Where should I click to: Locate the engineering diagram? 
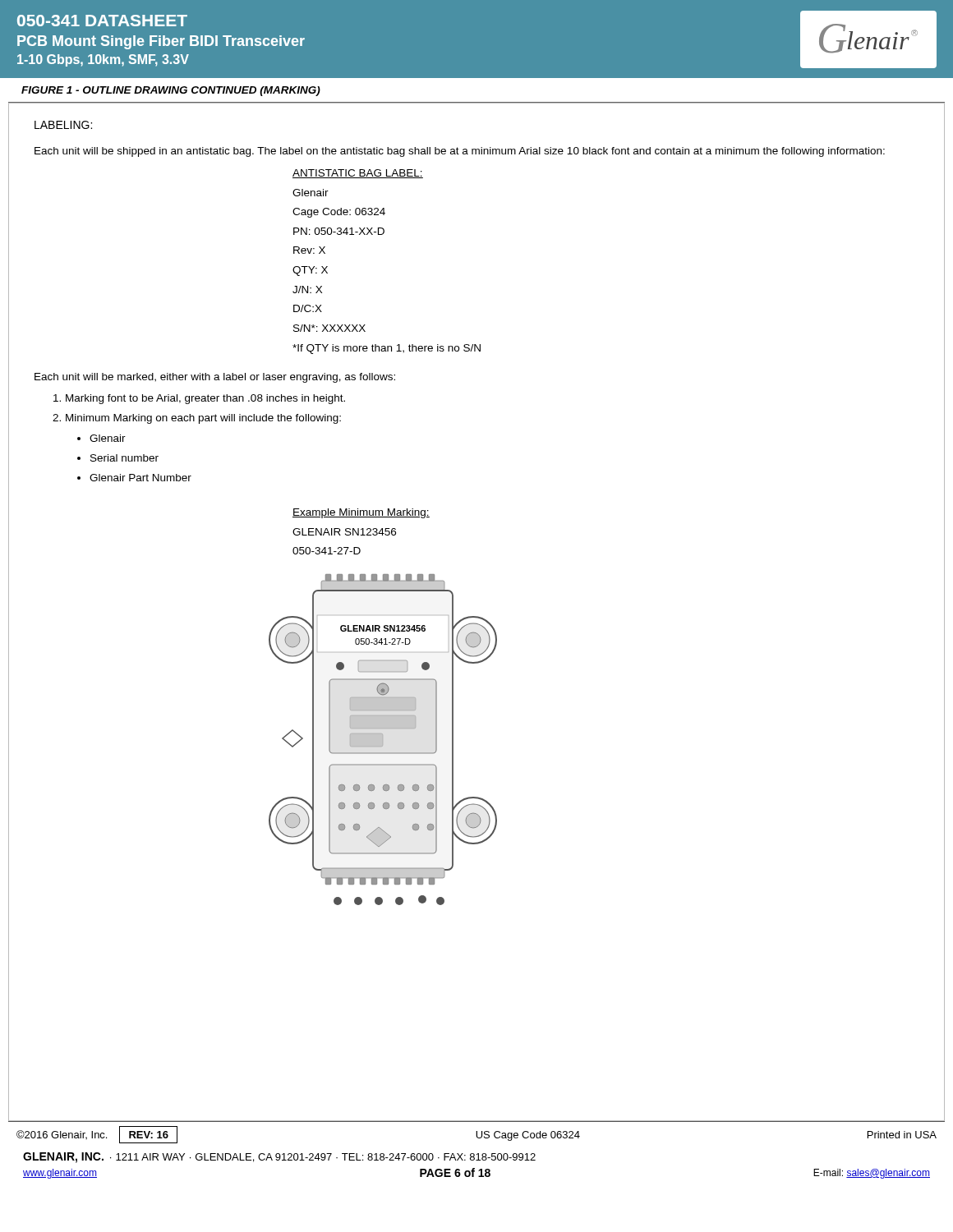tap(581, 744)
